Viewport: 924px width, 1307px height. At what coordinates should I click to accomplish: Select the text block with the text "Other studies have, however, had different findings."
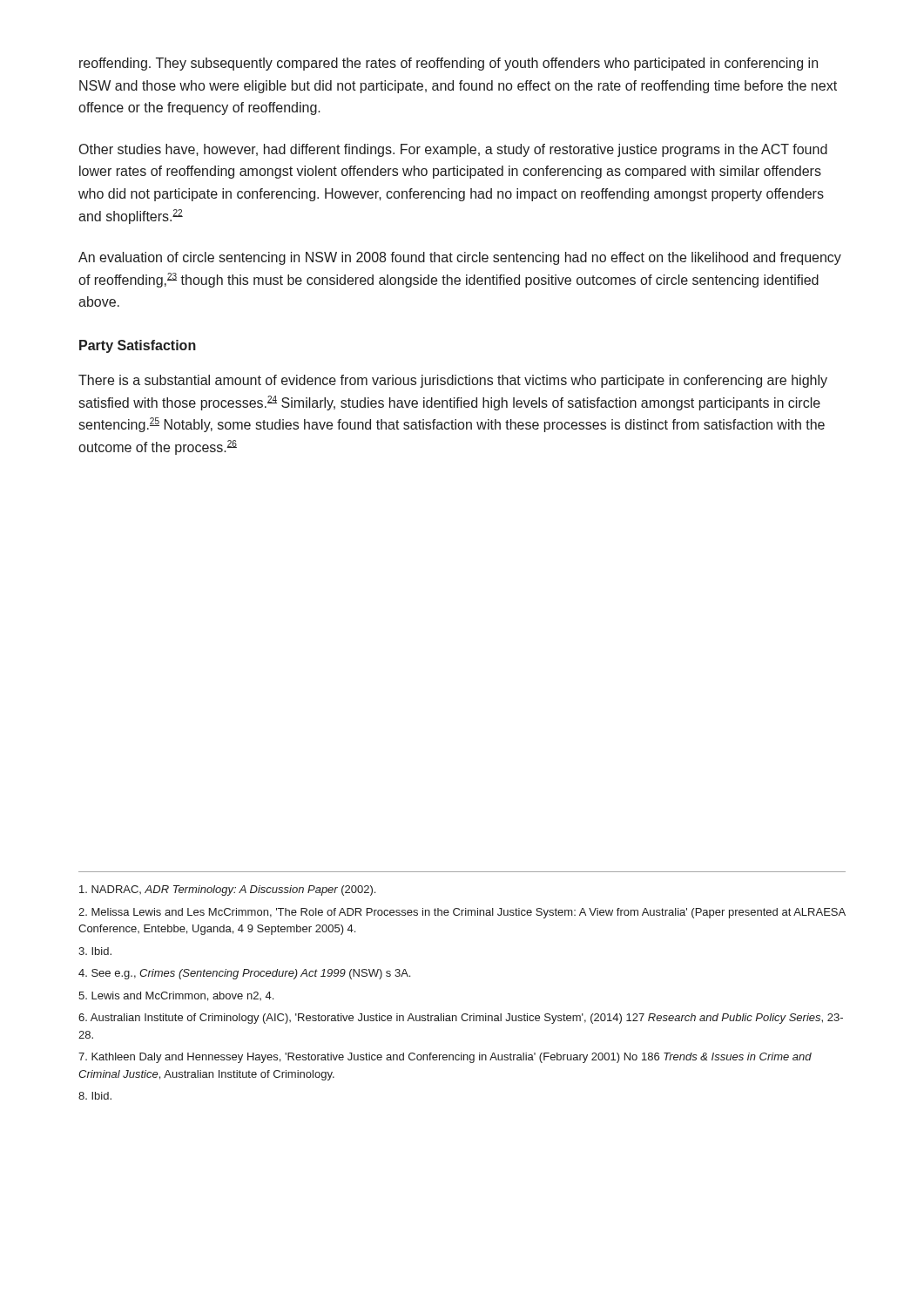coord(453,183)
